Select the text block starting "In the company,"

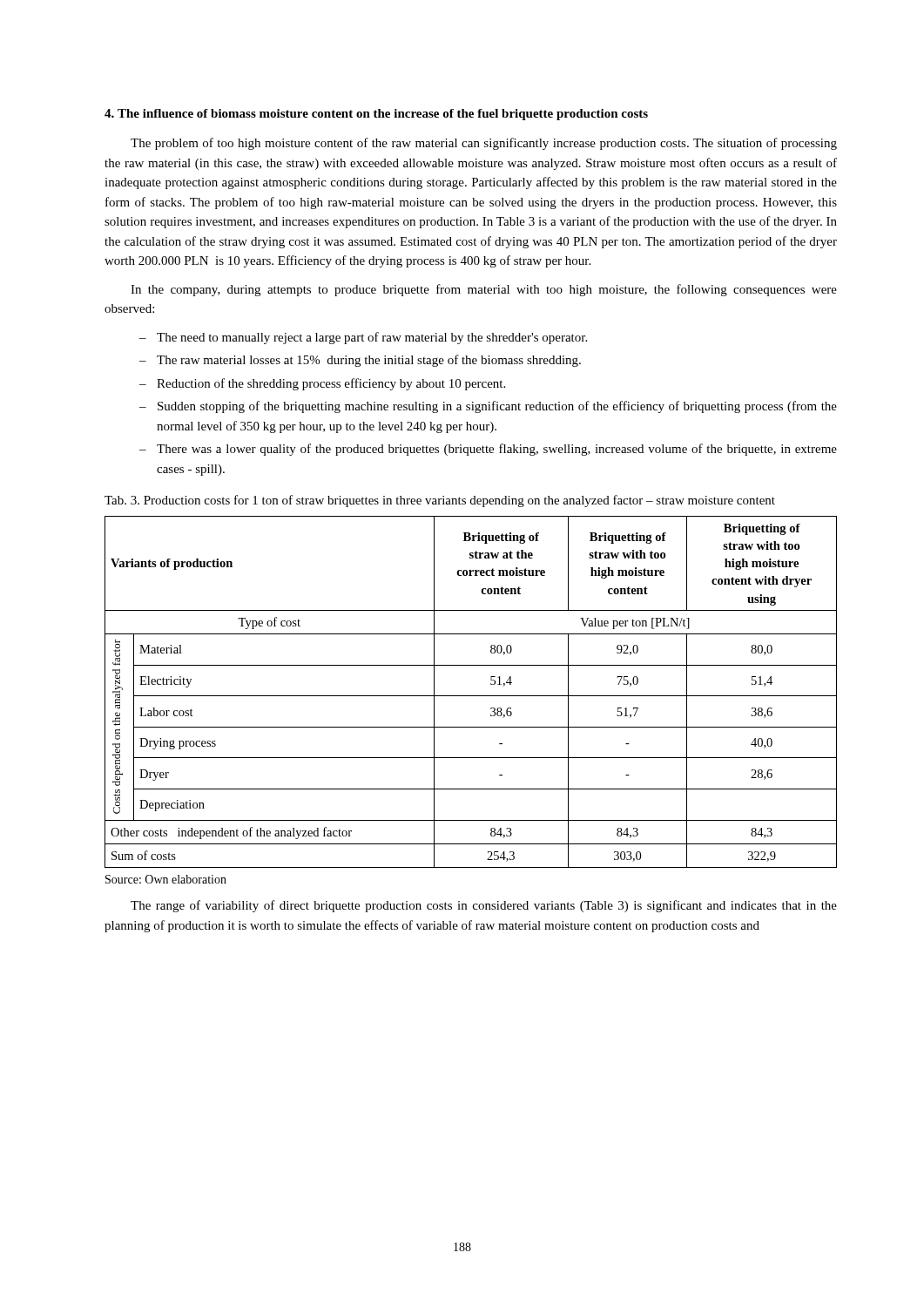coord(471,299)
